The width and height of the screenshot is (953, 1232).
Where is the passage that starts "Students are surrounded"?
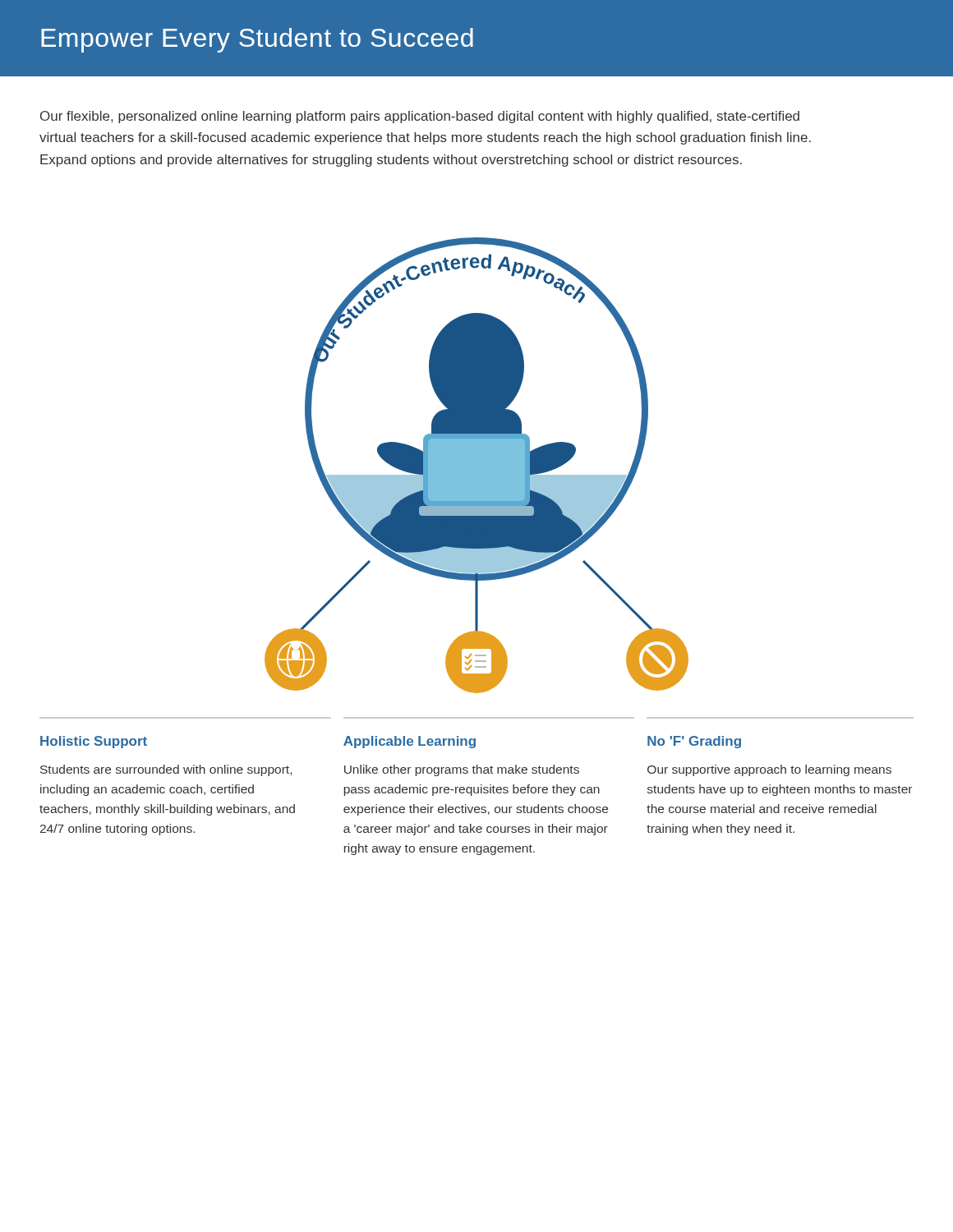tap(168, 799)
